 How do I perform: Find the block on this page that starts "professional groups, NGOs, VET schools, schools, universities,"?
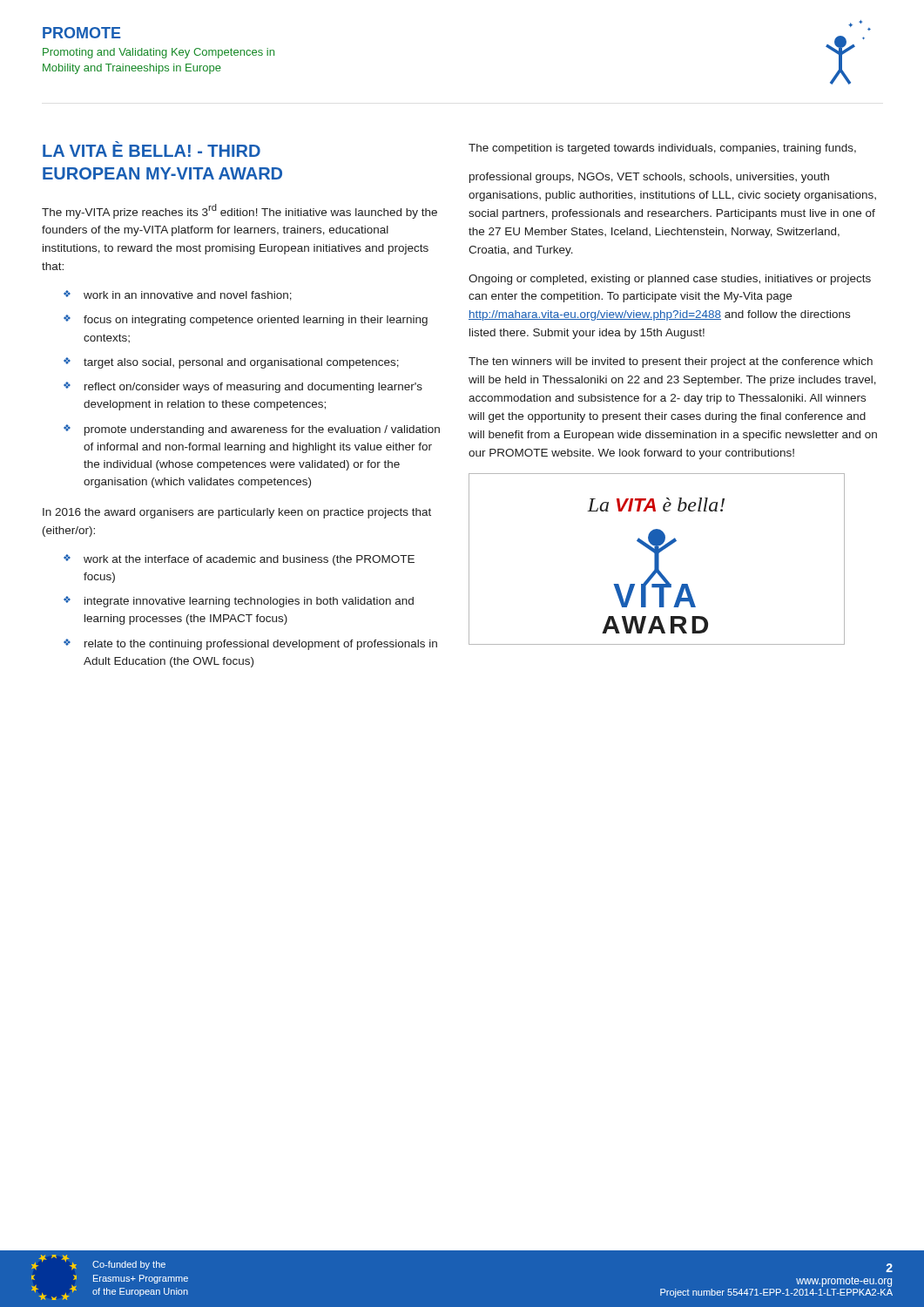tap(673, 214)
